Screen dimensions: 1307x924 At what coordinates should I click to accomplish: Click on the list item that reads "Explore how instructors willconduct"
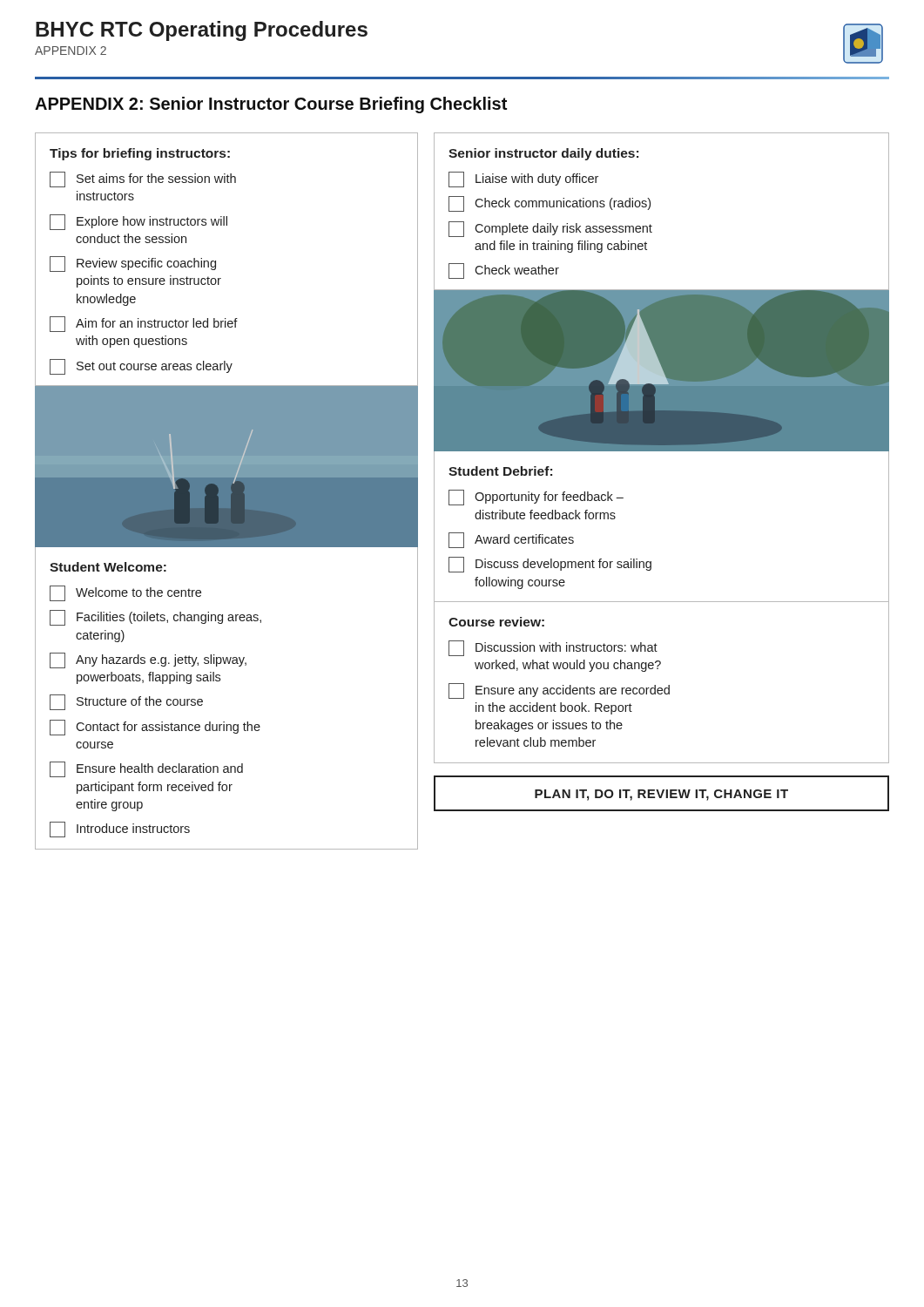[139, 230]
